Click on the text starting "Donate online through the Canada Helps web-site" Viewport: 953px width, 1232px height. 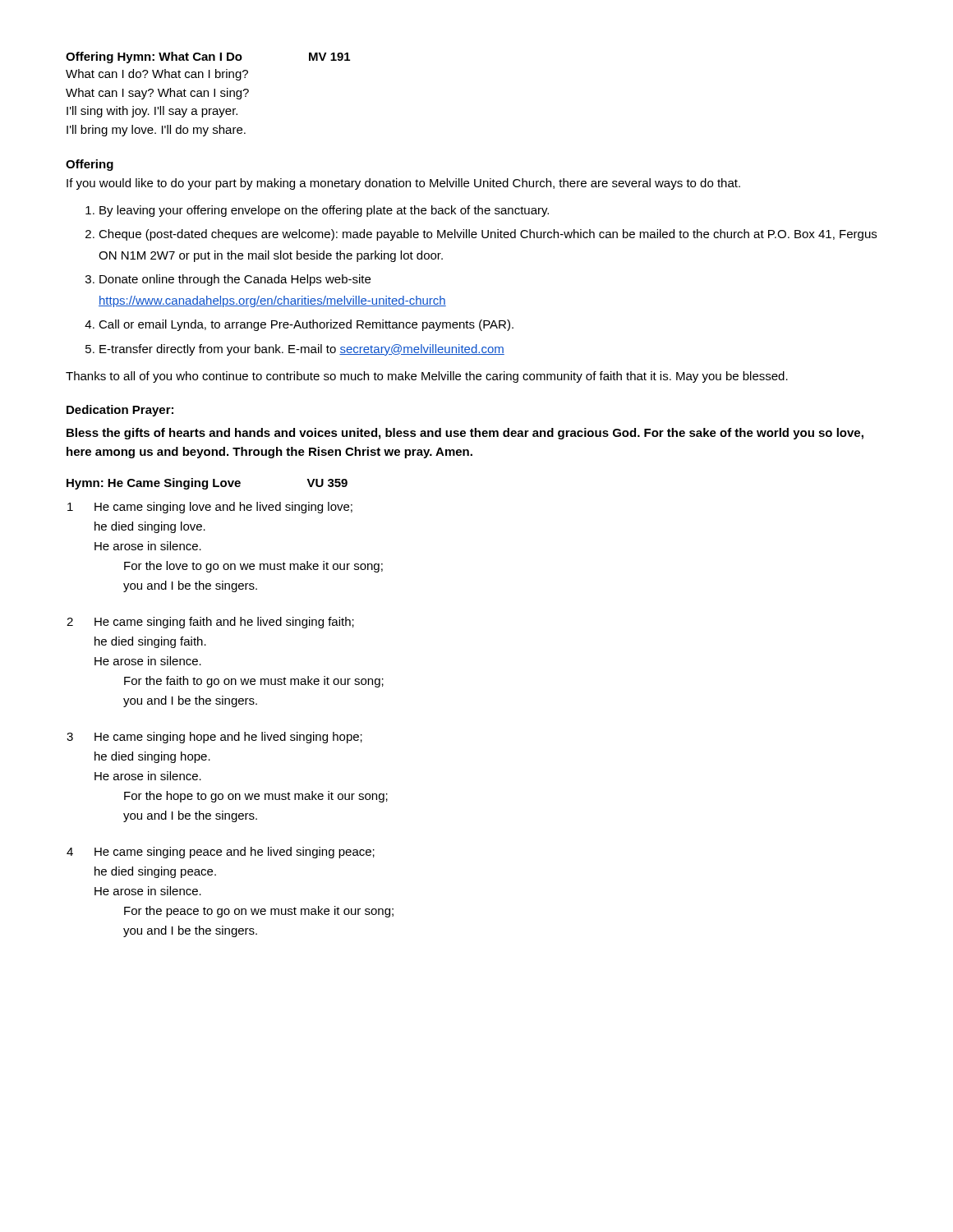pyautogui.click(x=272, y=289)
